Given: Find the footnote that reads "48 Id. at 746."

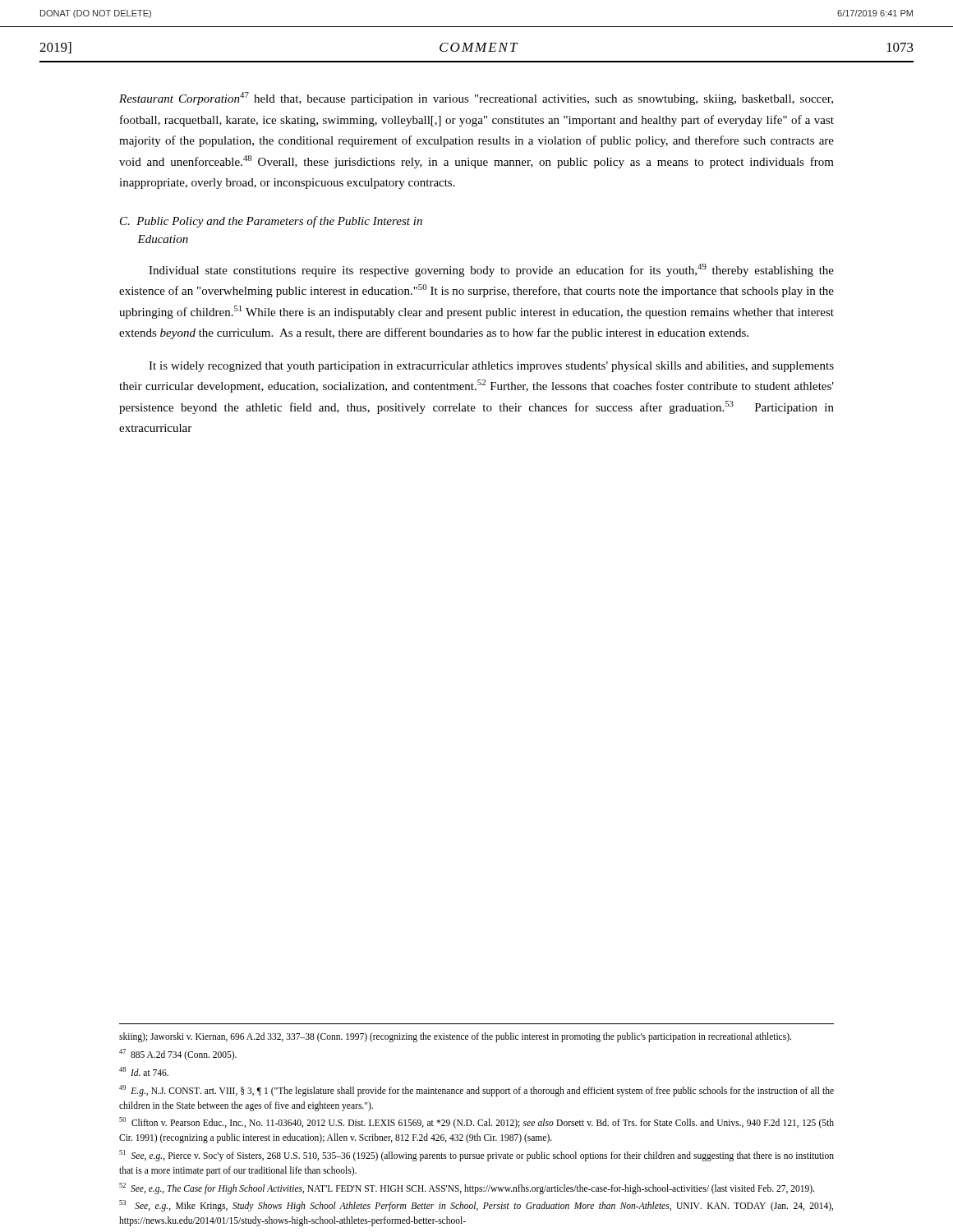Looking at the screenshot, I should click(x=144, y=1072).
